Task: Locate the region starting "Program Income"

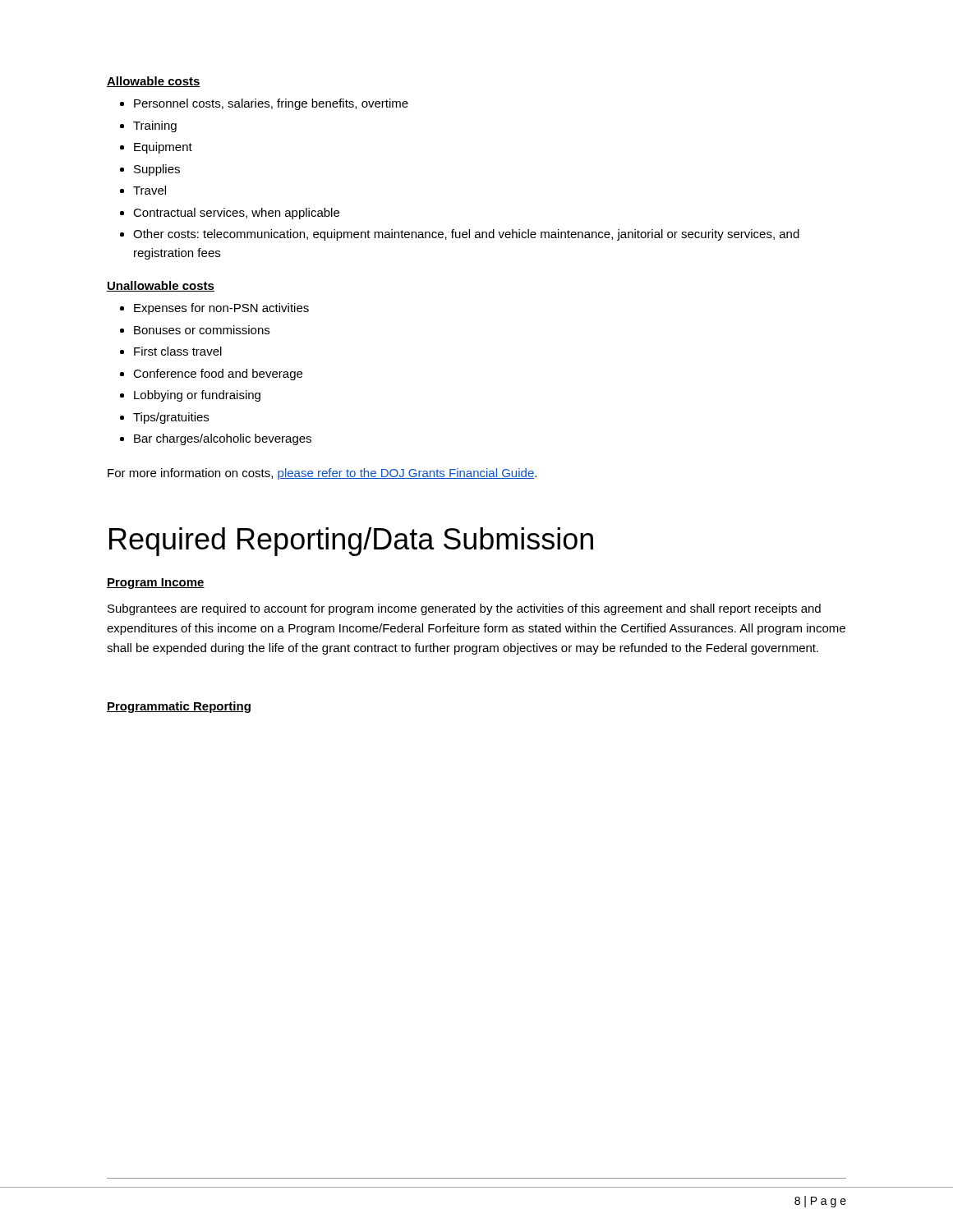Action: (155, 582)
